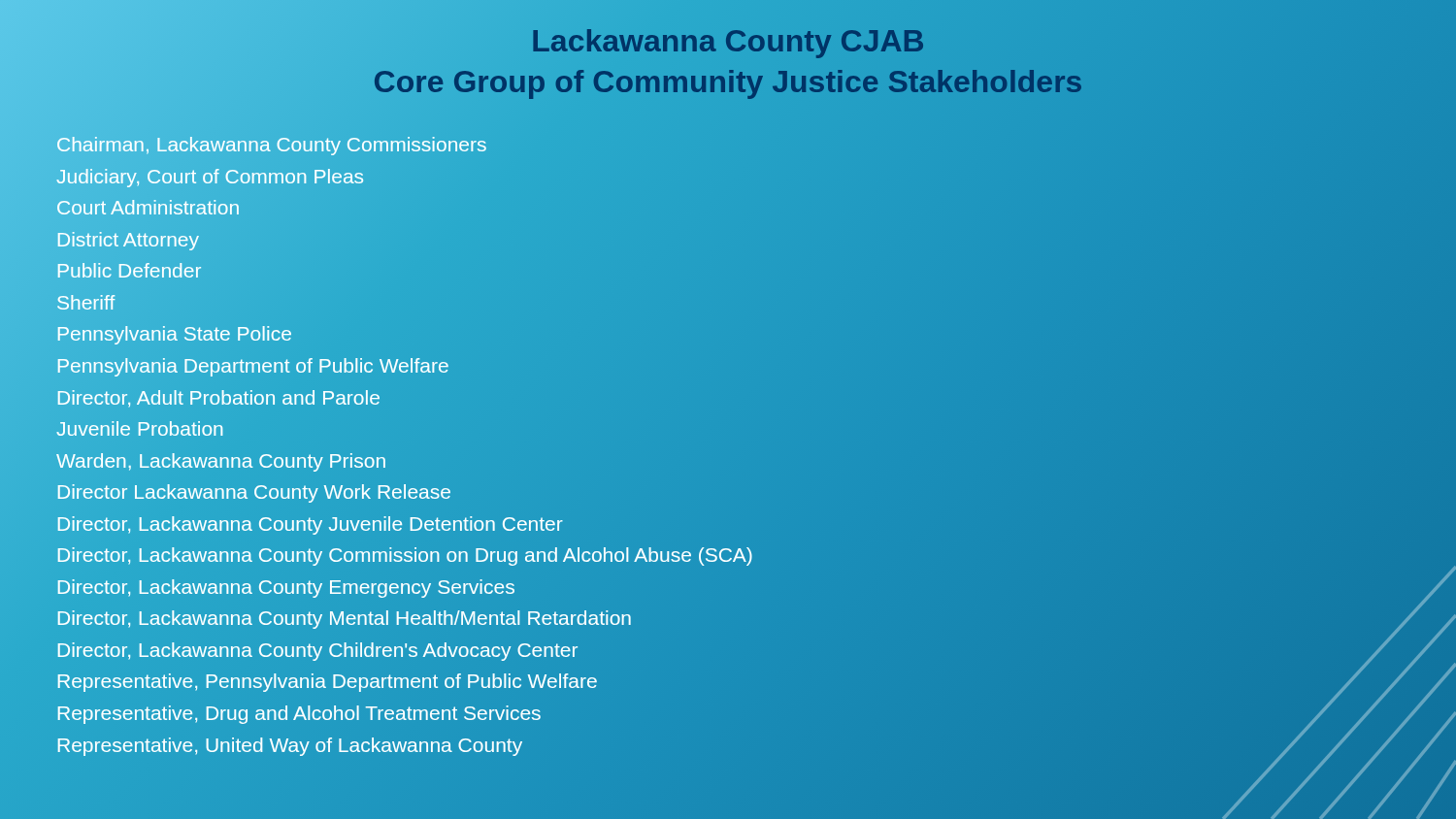Locate the list item with the text "Representative, Pennsylvania Department"
The height and width of the screenshot is (819, 1456).
pyautogui.click(x=327, y=681)
